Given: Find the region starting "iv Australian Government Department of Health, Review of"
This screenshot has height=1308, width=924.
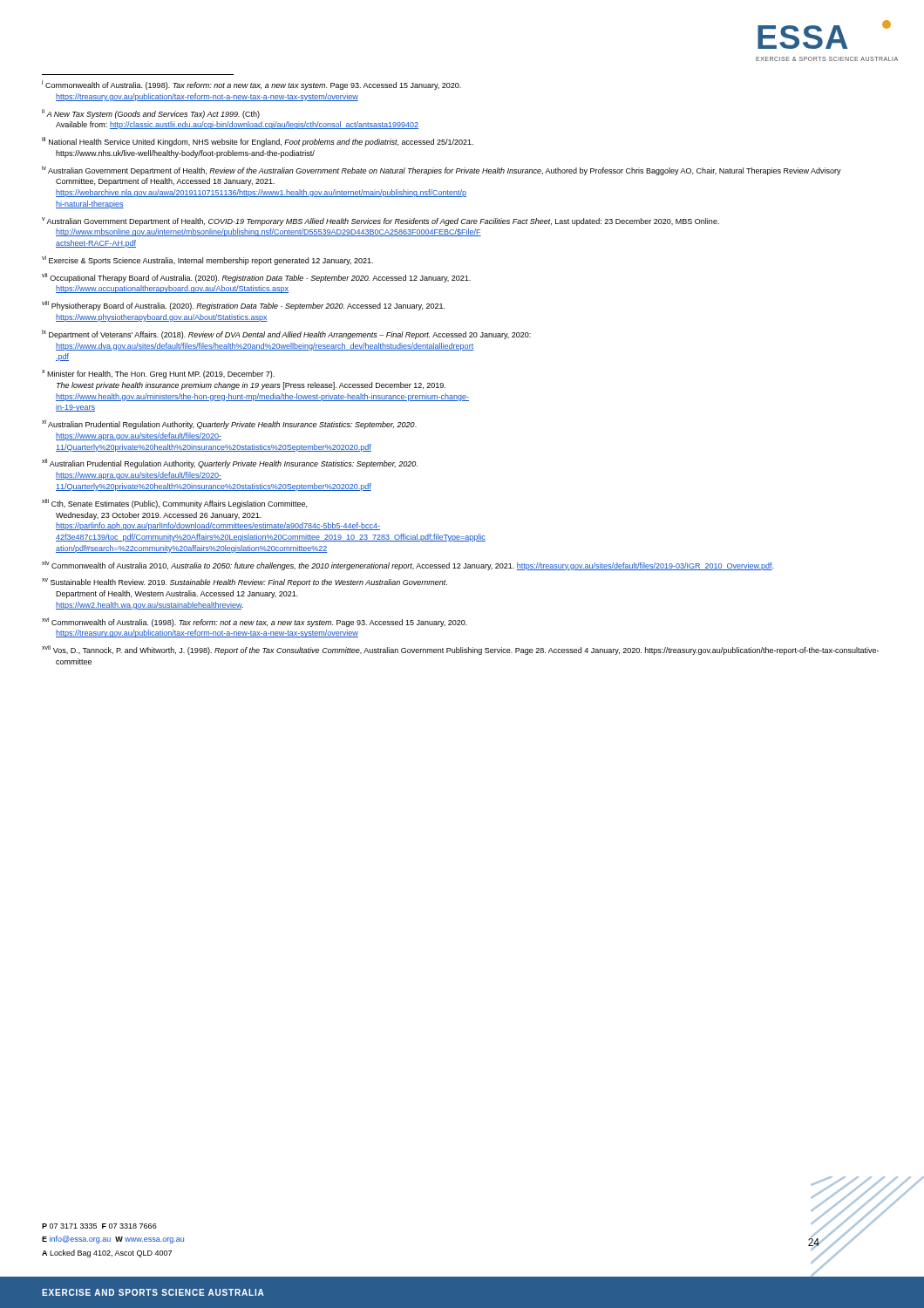Looking at the screenshot, I should coord(441,186).
